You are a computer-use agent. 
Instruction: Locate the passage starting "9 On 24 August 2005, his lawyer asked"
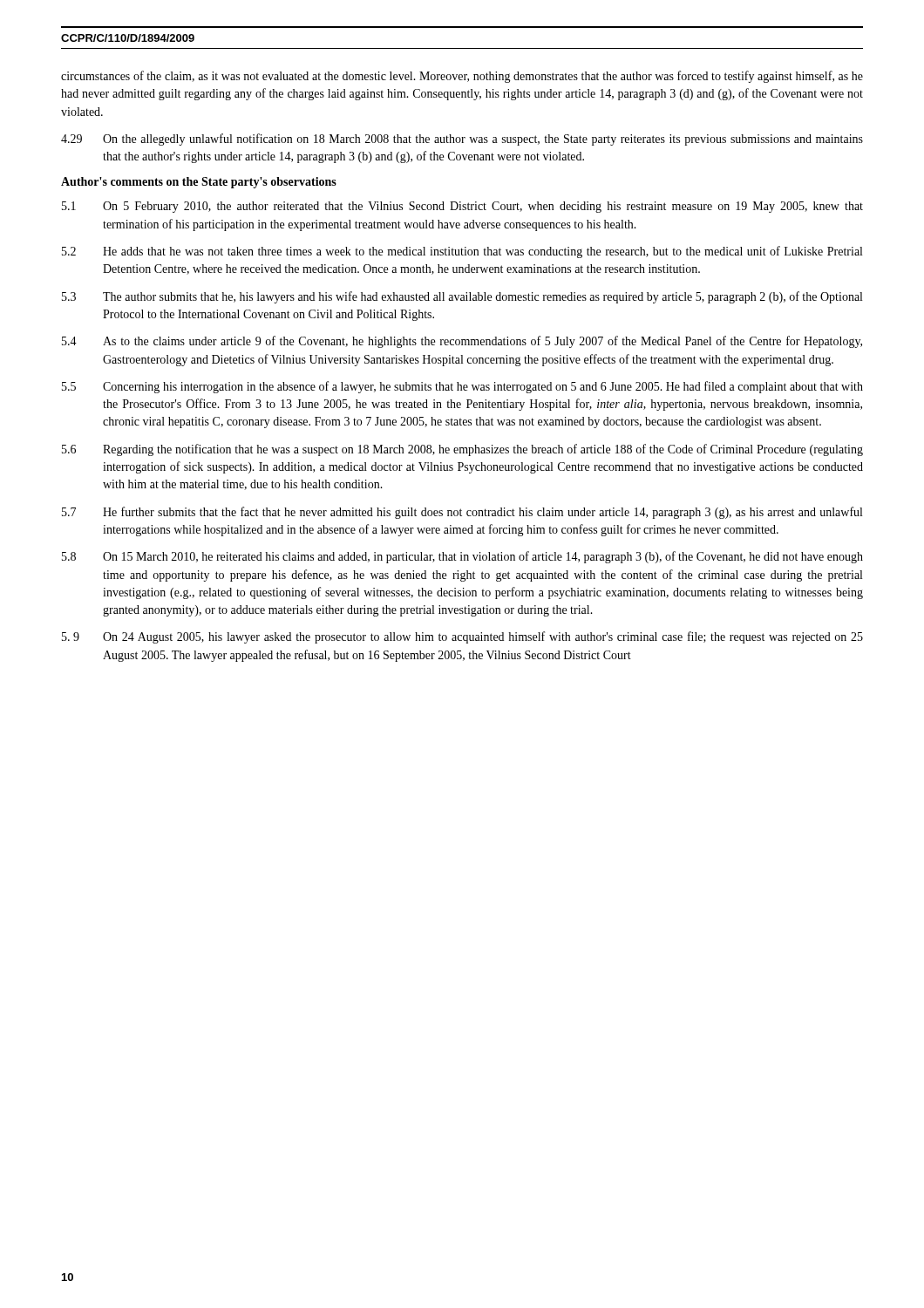(462, 647)
